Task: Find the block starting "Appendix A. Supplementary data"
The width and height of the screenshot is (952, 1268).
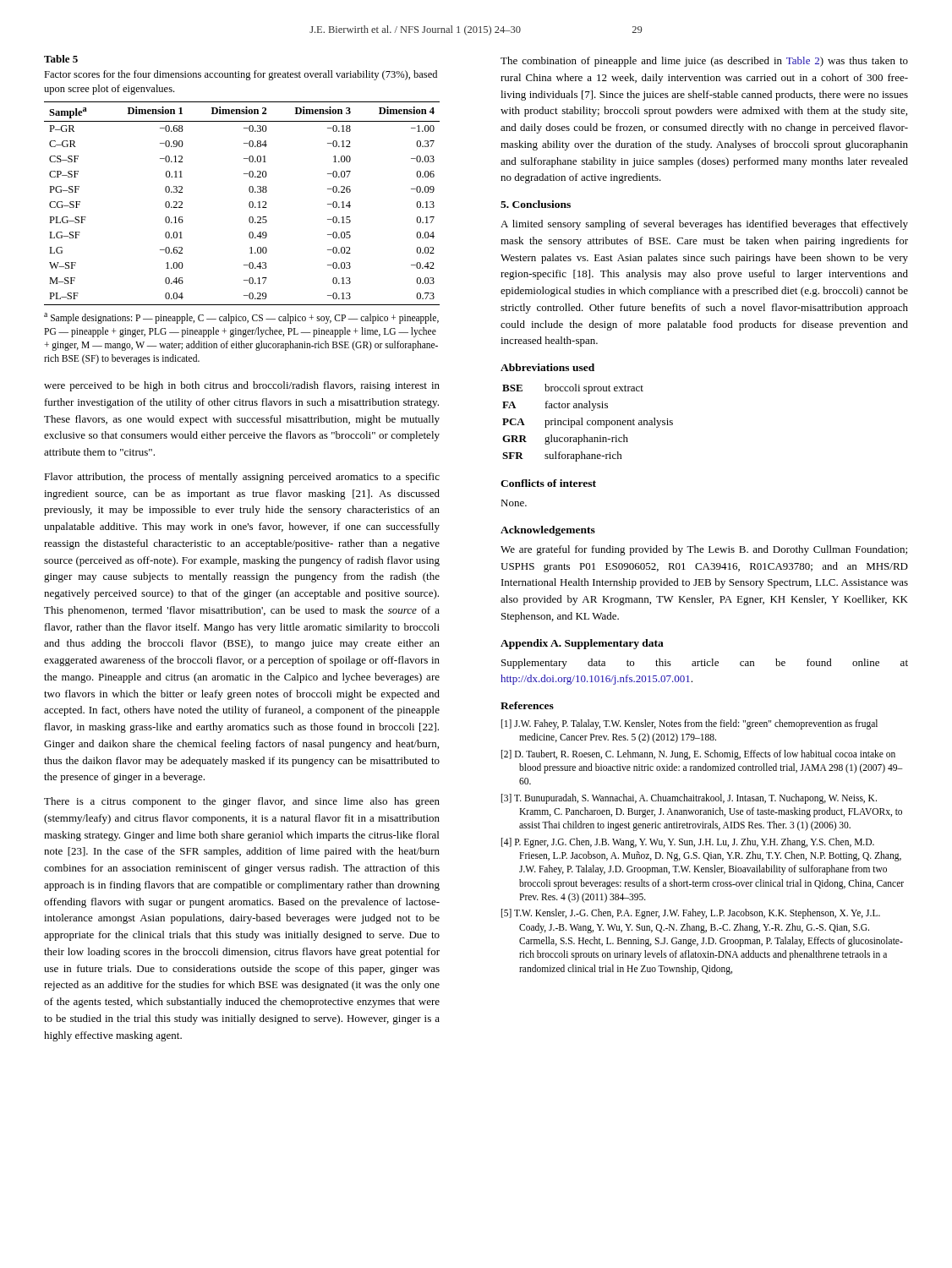Action: (x=582, y=642)
